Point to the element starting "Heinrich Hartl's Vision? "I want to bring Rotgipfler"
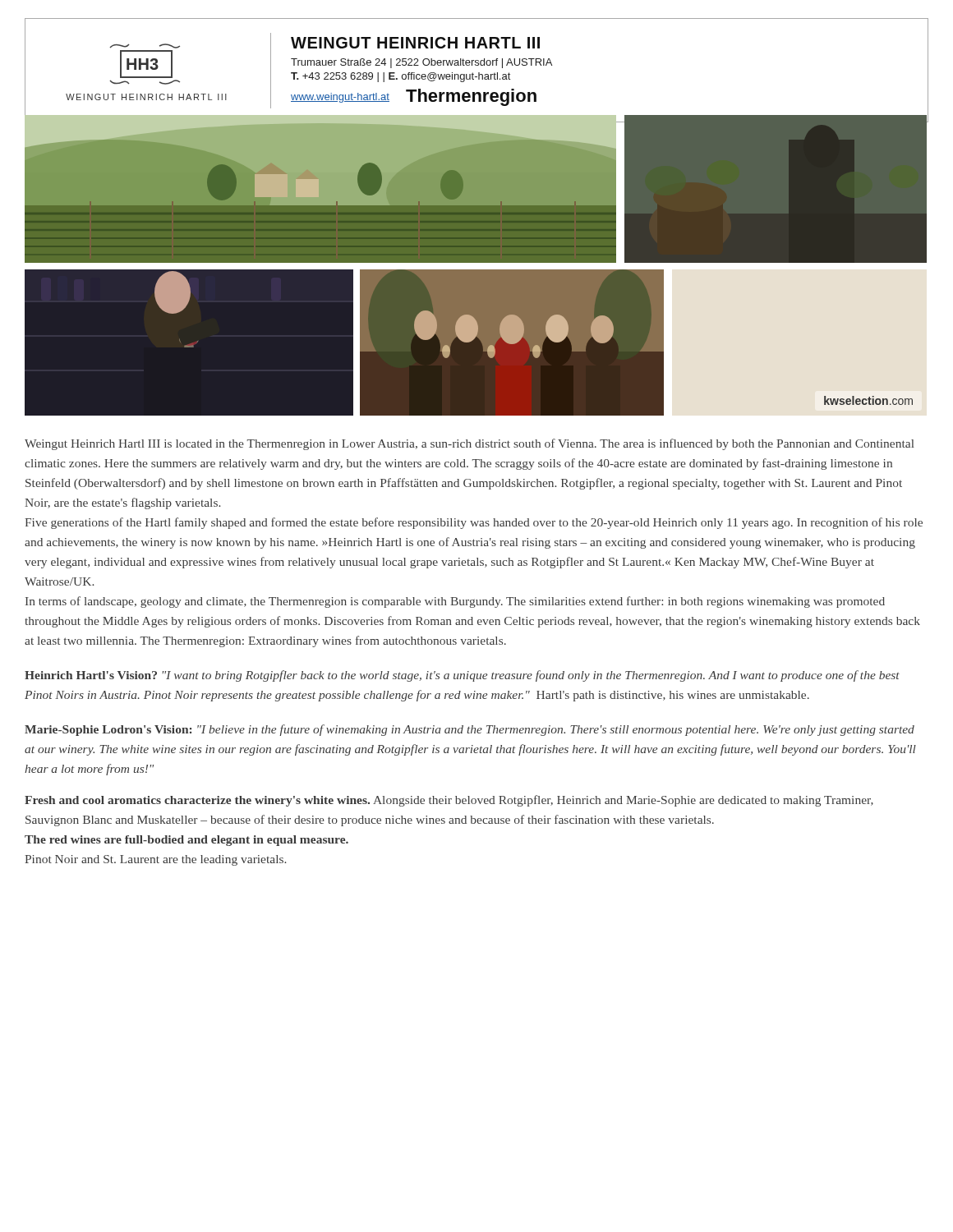 point(462,685)
